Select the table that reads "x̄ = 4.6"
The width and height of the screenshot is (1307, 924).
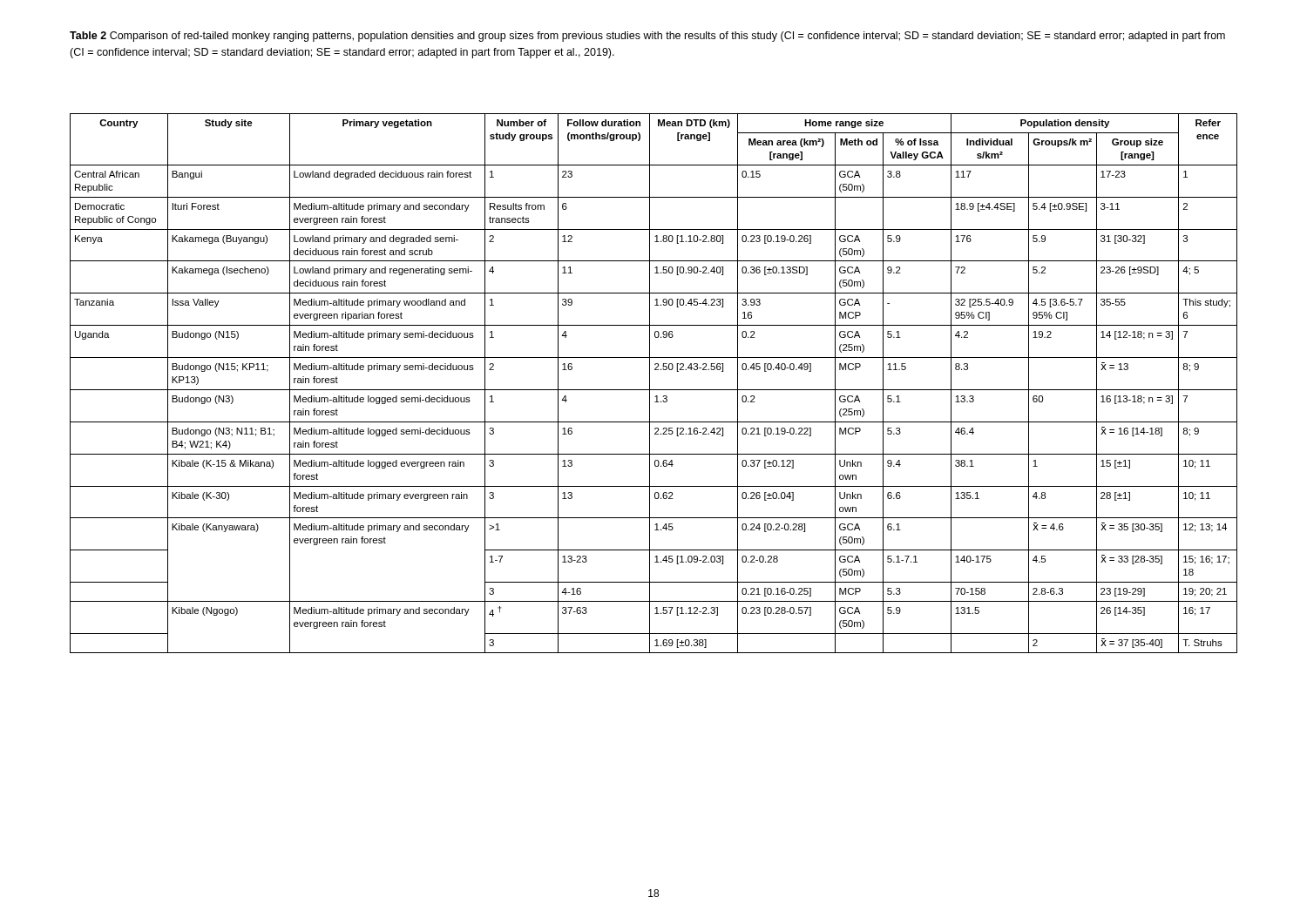click(654, 383)
